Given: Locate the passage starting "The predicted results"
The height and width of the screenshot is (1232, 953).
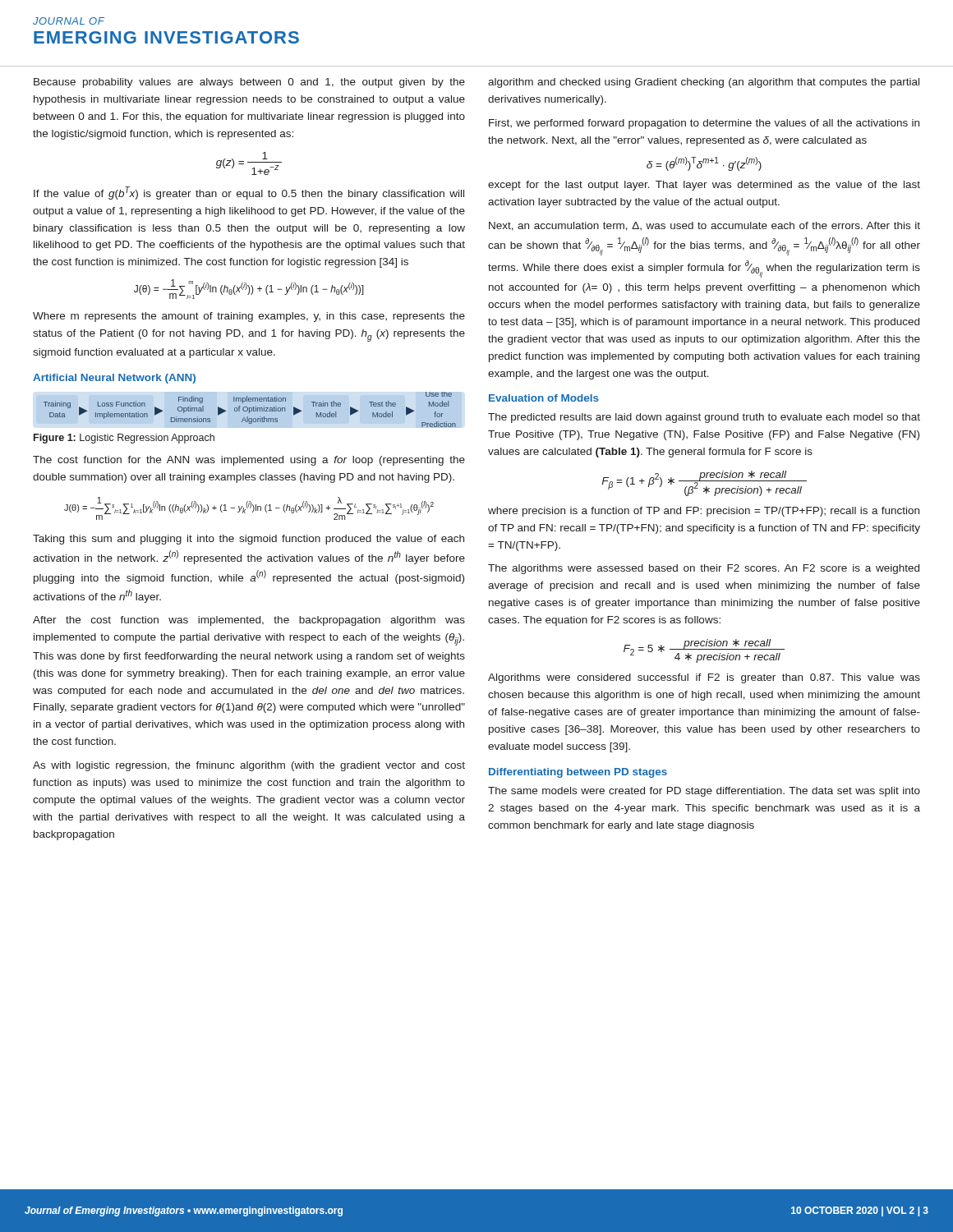Looking at the screenshot, I should [x=704, y=435].
